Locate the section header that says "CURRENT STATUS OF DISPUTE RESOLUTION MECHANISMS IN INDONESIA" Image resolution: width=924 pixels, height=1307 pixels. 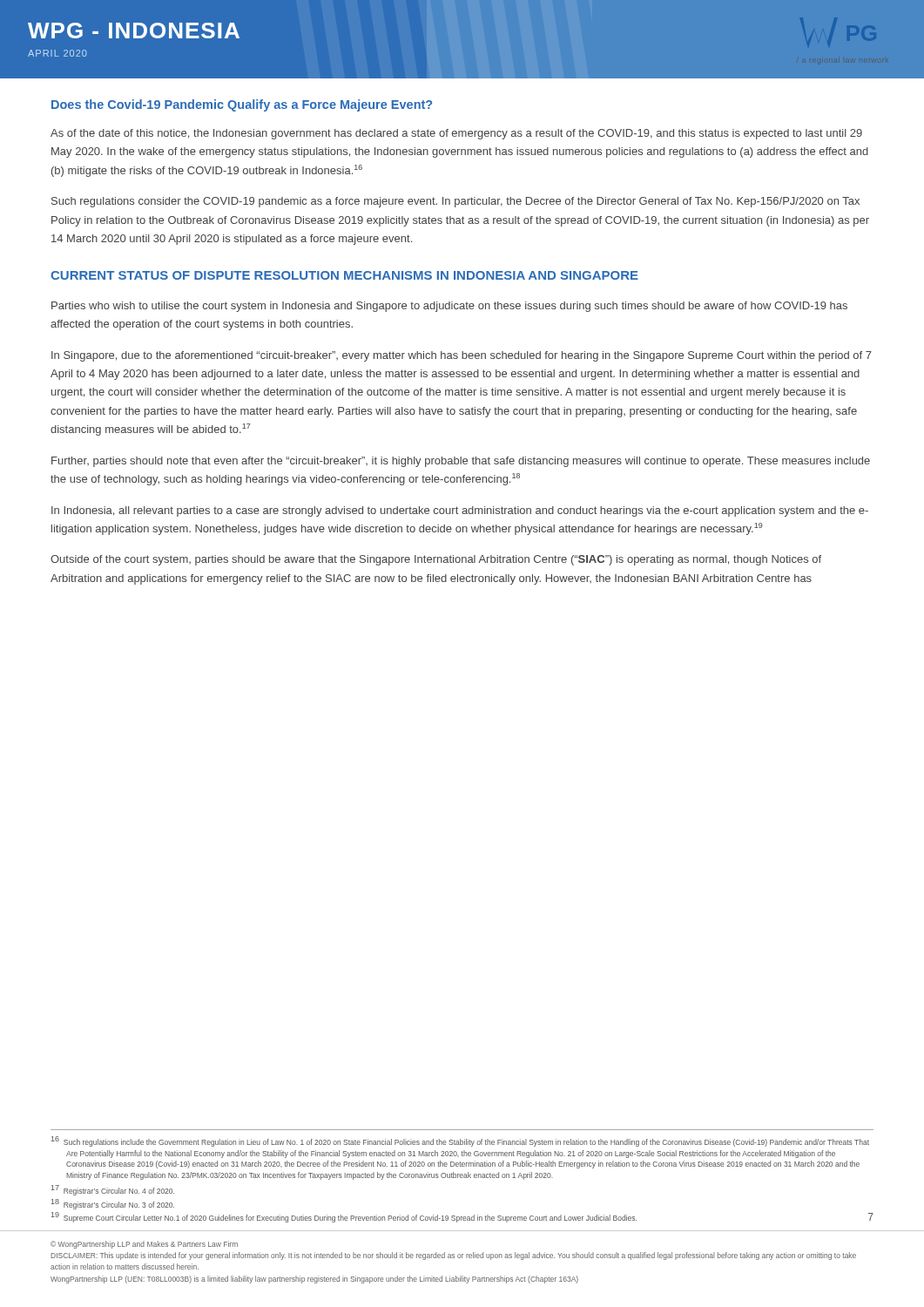(344, 275)
